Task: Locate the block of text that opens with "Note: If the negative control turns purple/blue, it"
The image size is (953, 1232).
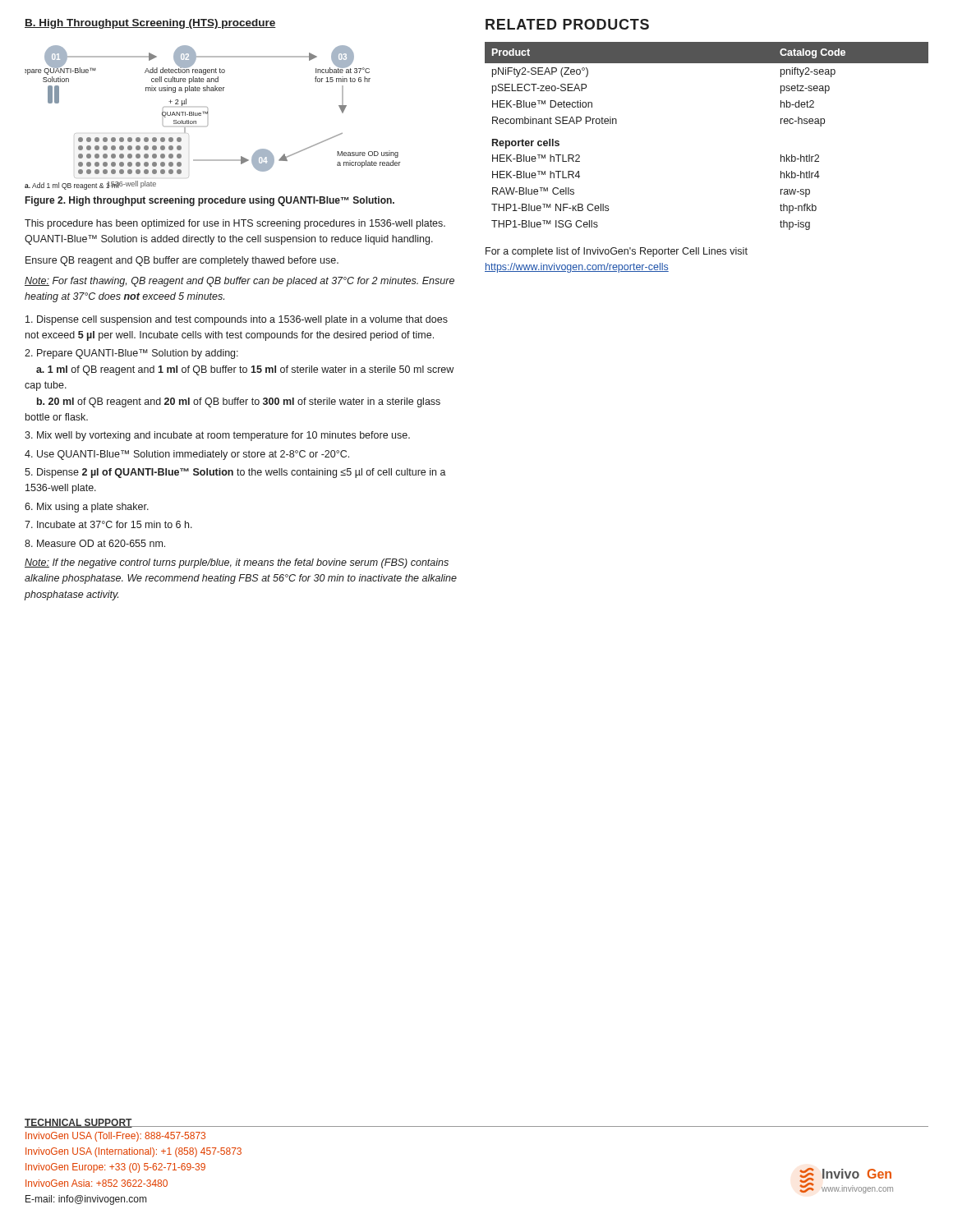Action: (241, 578)
